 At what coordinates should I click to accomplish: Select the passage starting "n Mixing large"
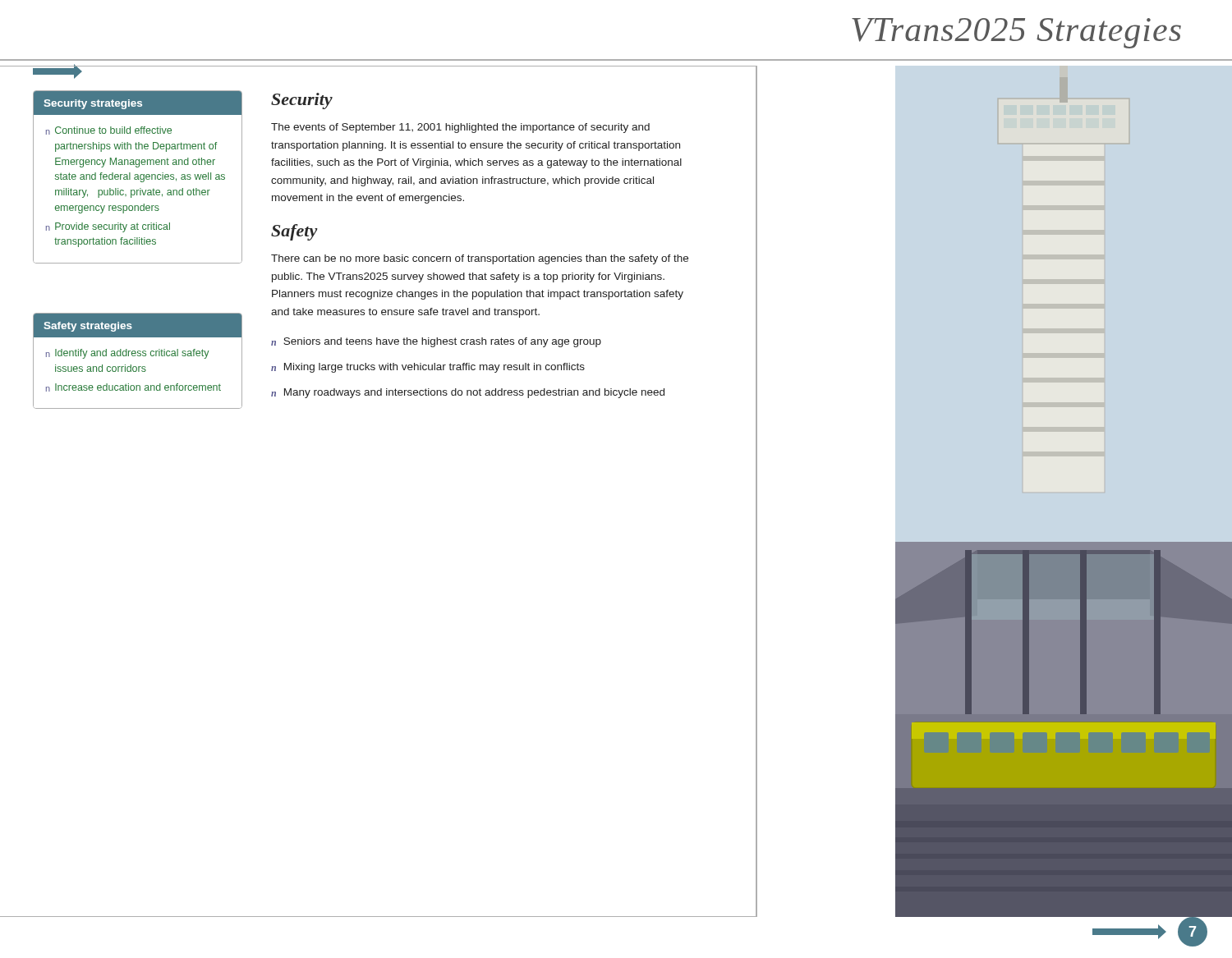pos(428,368)
